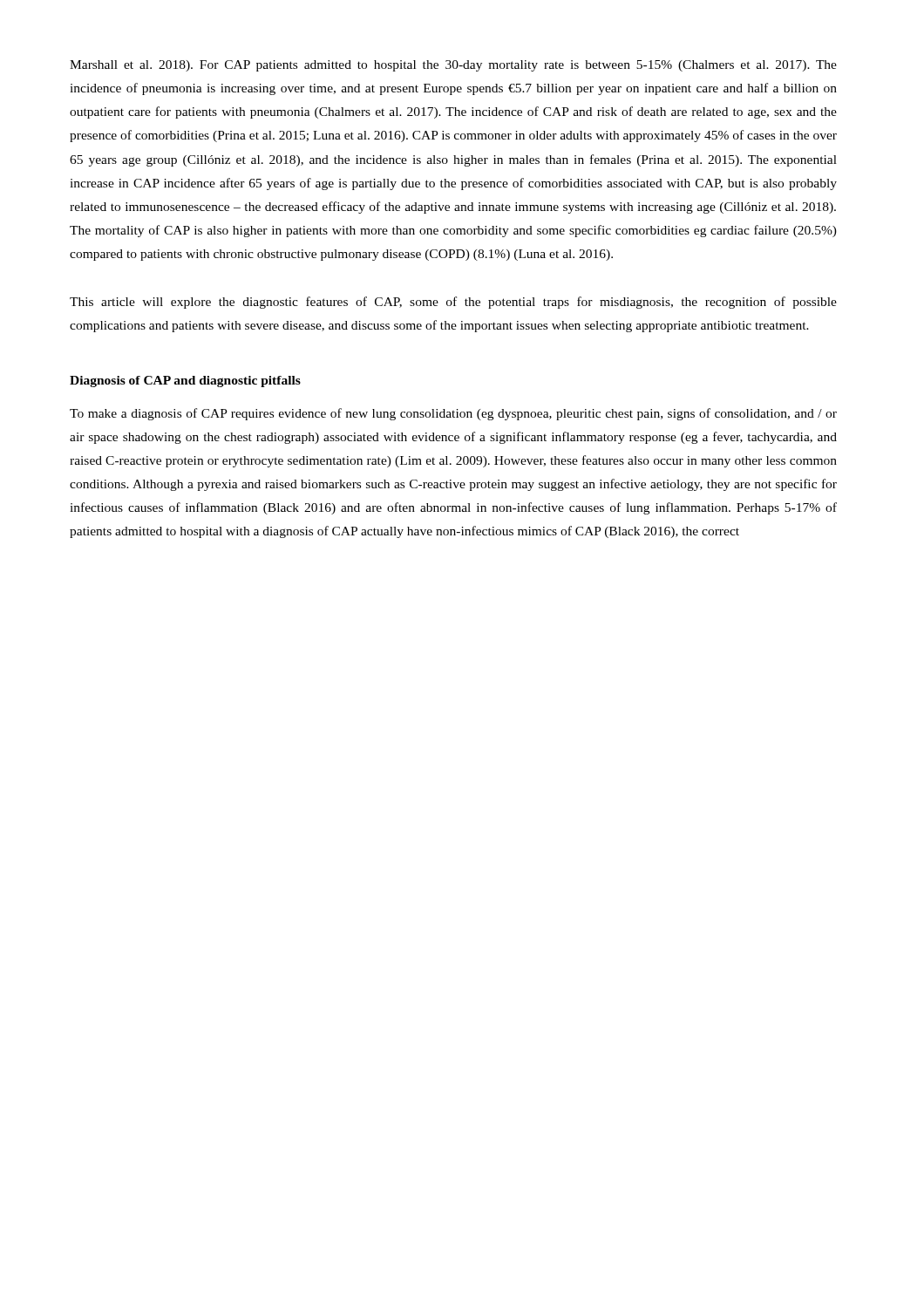This screenshot has height=1308, width=924.
Task: Locate the text block with the text "Marshall et al. 2018). For CAP"
Action: [453, 159]
